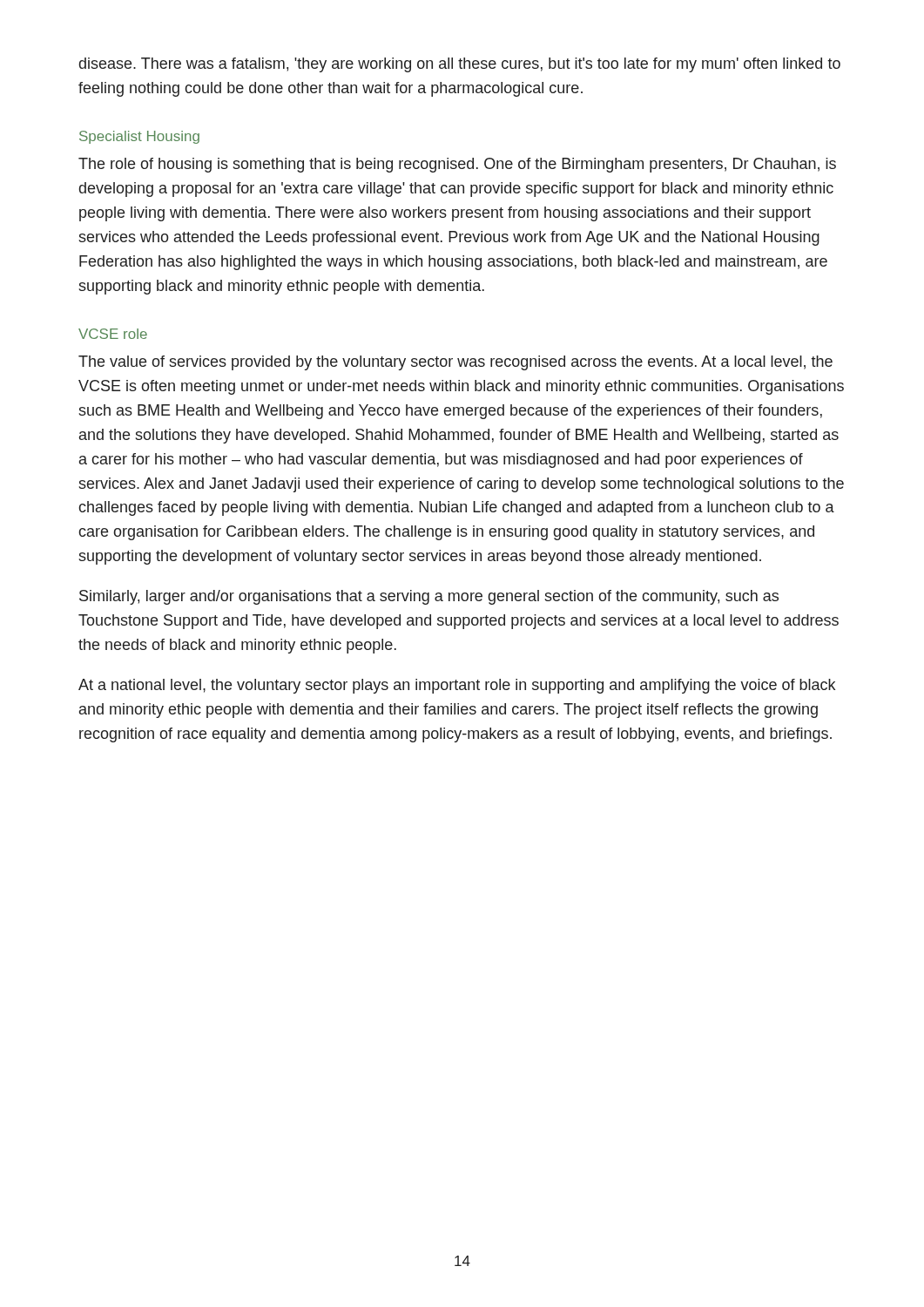Screen dimensions: 1307x924
Task: Select the text starting "The value of services provided by the voluntary"
Action: pyautogui.click(x=461, y=459)
